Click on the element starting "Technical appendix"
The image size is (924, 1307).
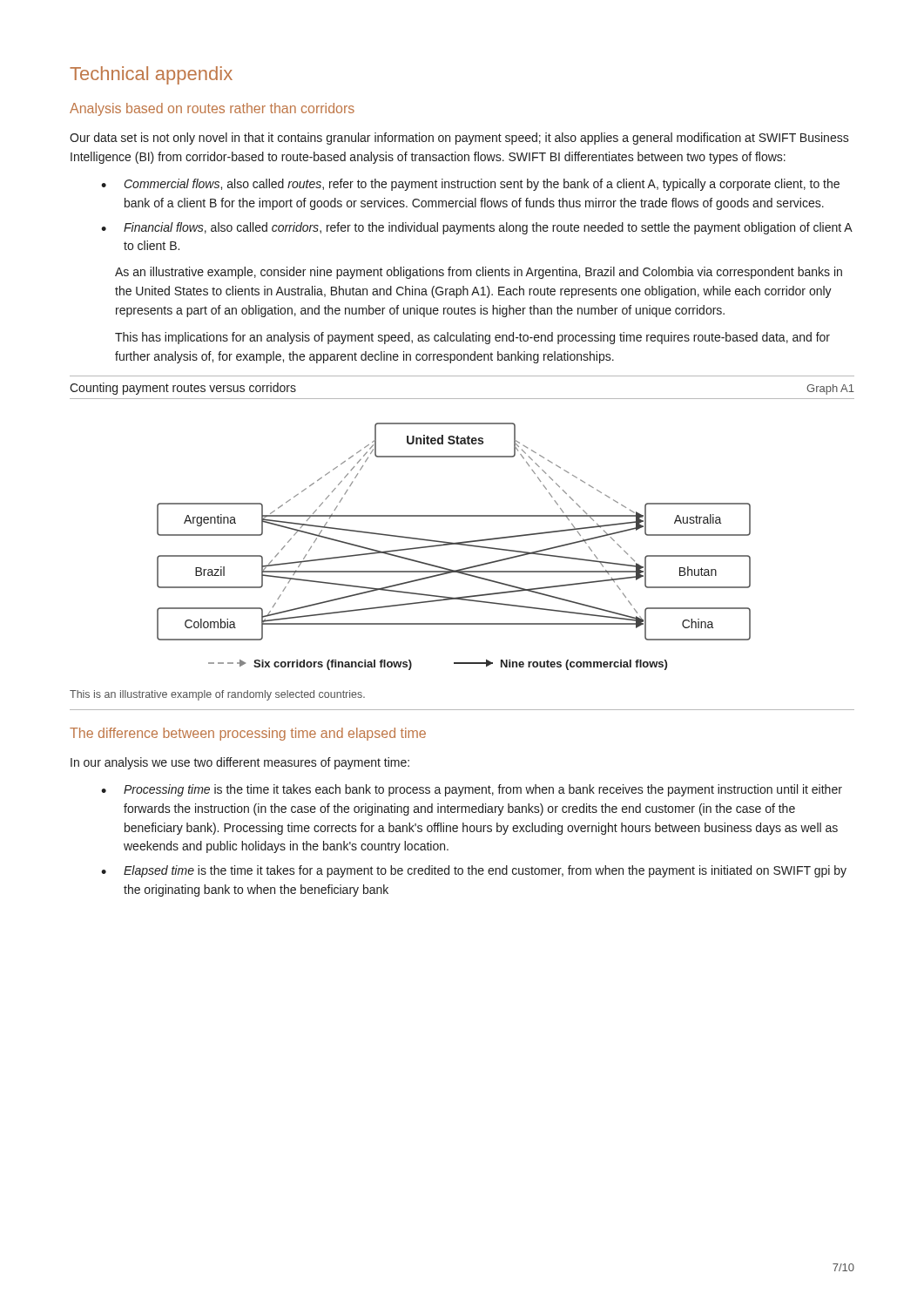[151, 74]
